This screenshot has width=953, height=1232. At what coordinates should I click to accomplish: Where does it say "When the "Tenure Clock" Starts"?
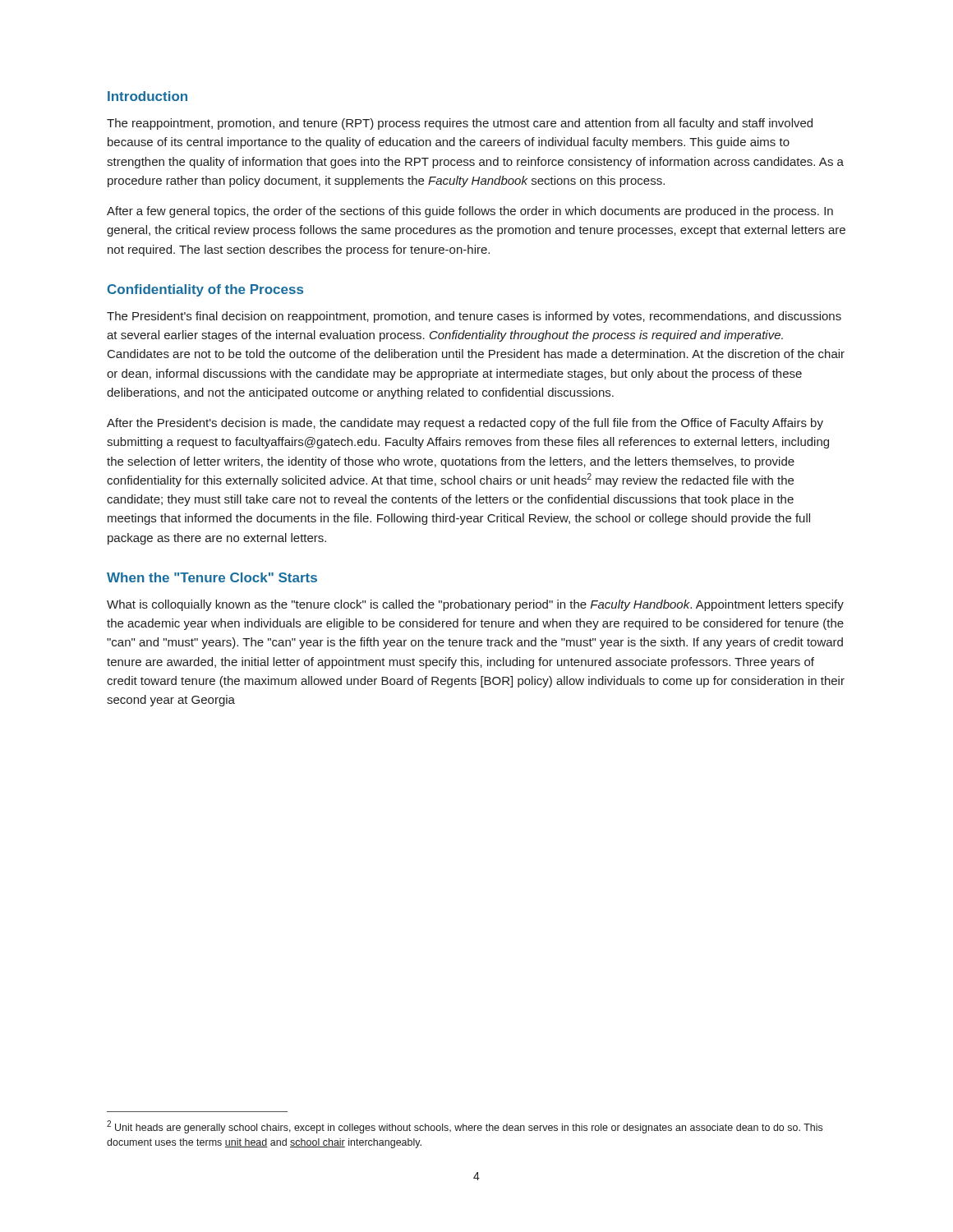pyautogui.click(x=212, y=578)
